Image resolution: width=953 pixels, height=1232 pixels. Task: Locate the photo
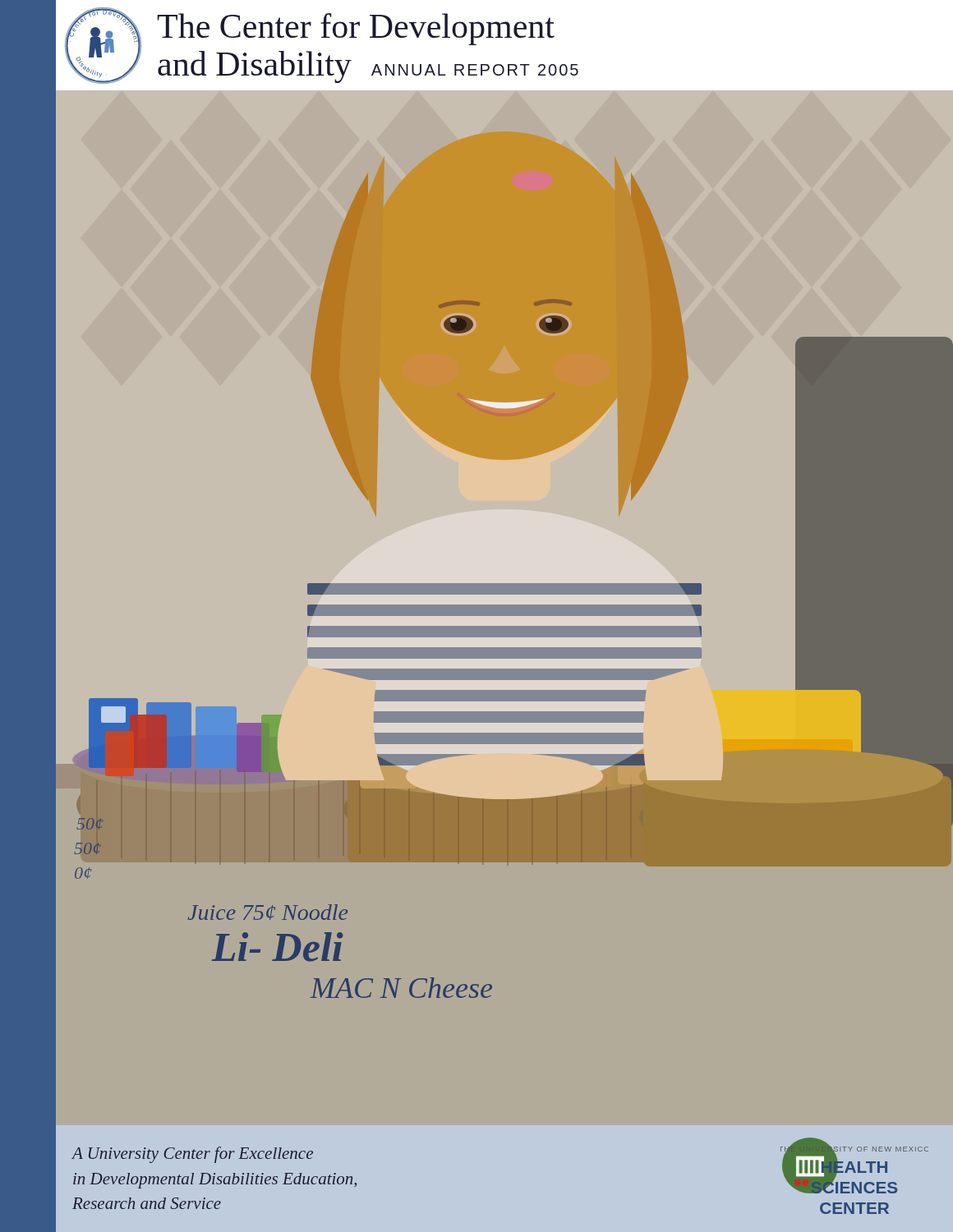[504, 608]
